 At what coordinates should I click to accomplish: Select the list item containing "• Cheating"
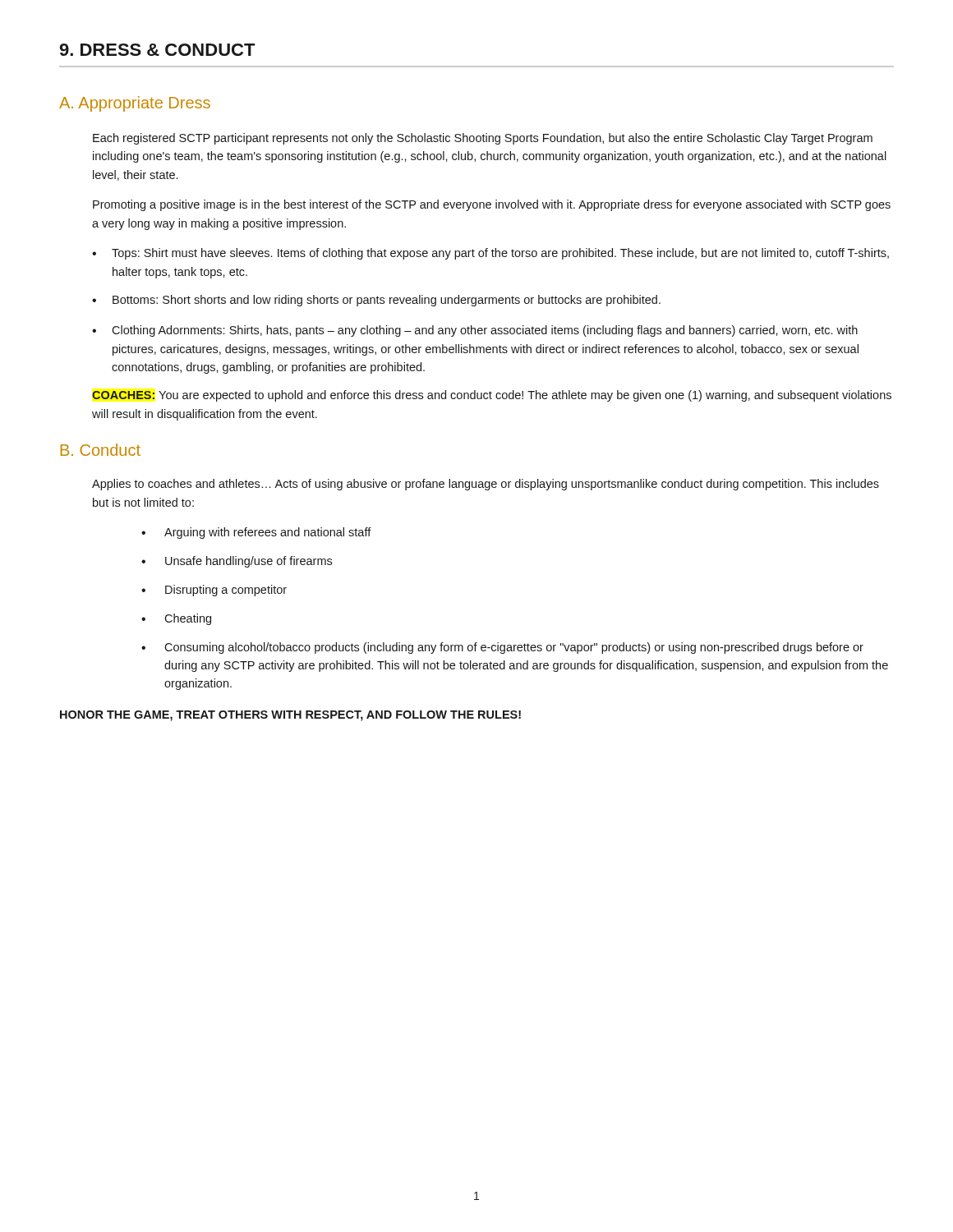[176, 619]
